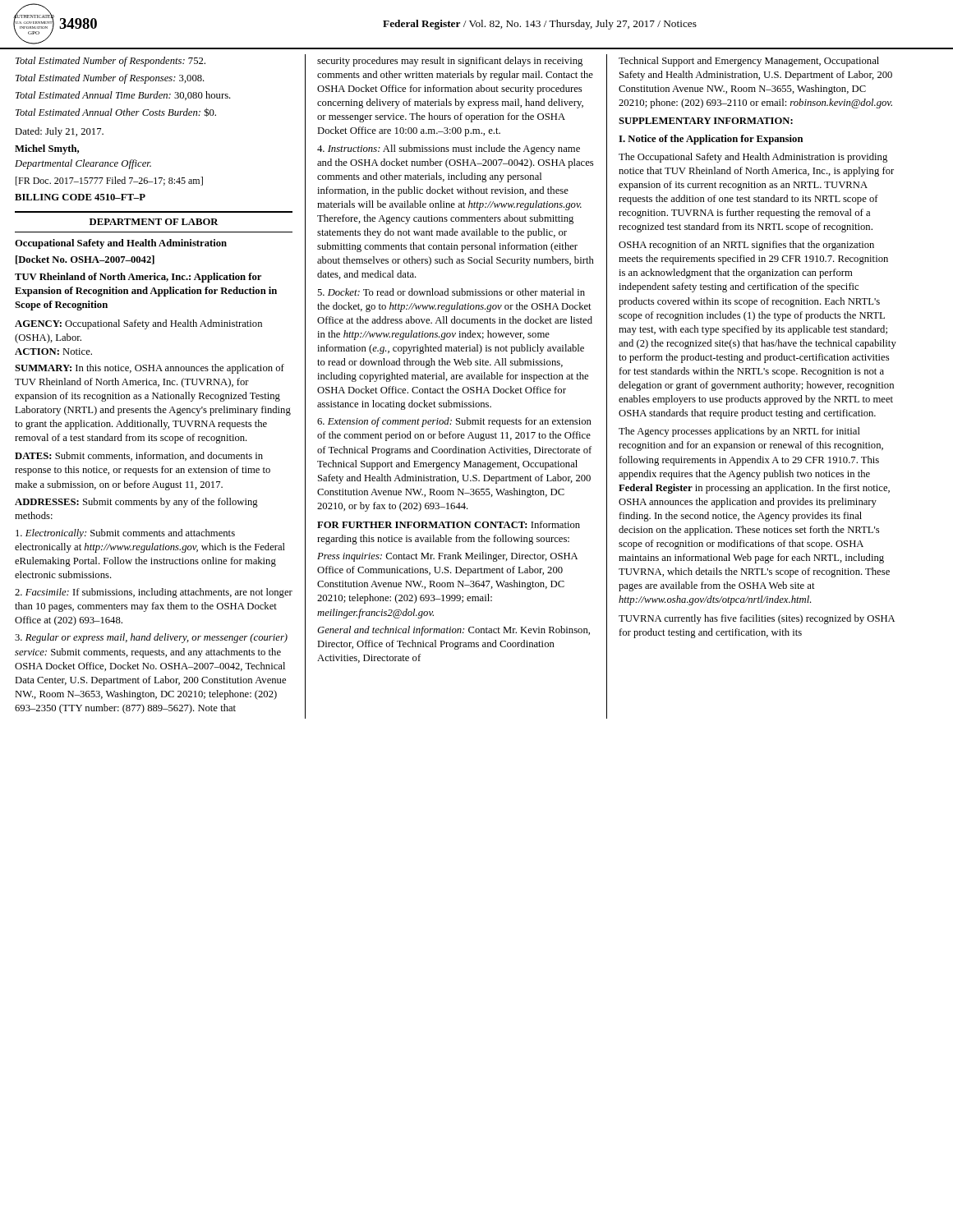This screenshot has width=953, height=1232.
Task: Where is the passage that starts "OSHA recognition of"?
Action: (757, 330)
